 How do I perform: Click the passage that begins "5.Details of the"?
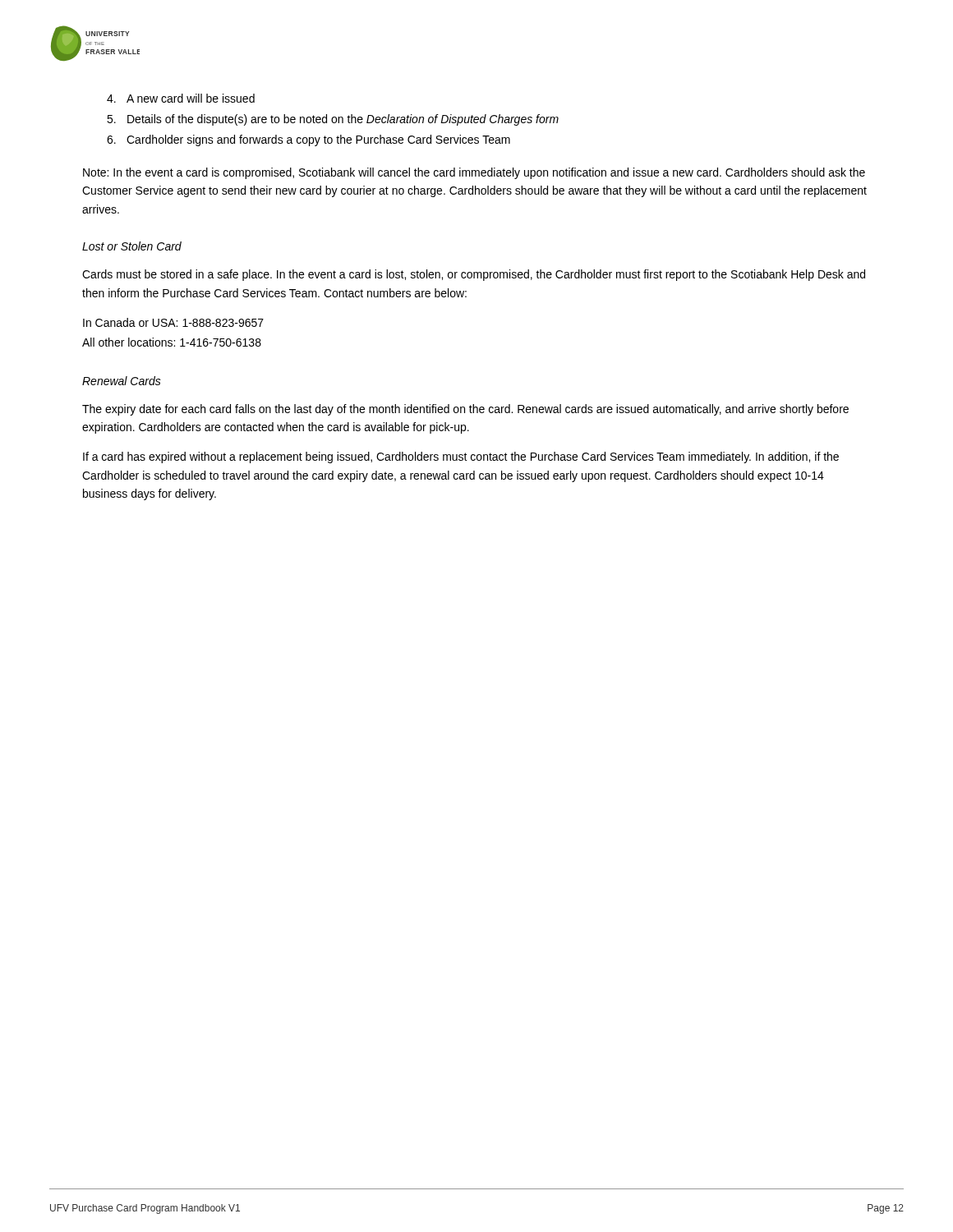[333, 120]
